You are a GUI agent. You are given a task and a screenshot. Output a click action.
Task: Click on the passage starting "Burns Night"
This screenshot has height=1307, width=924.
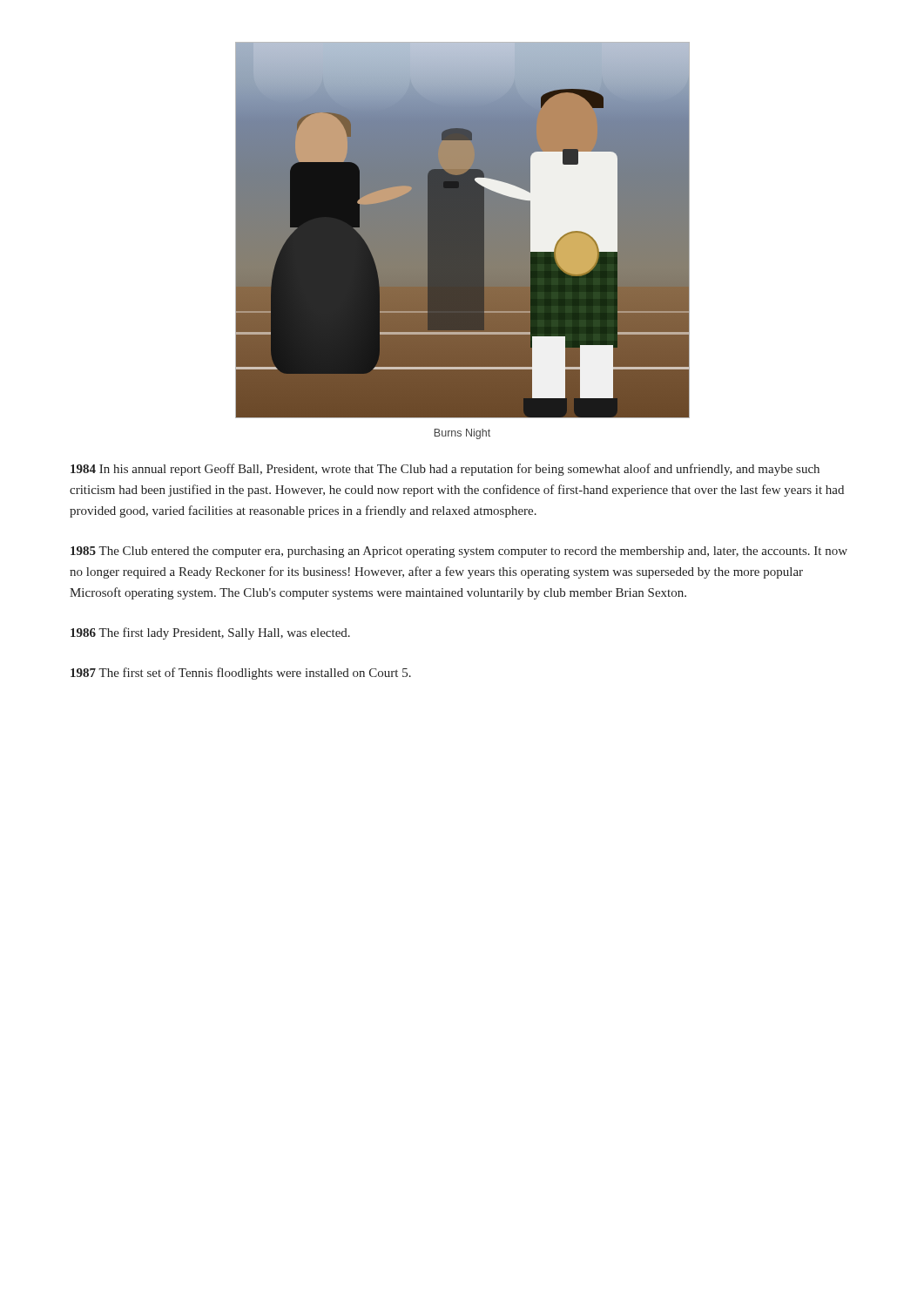click(x=462, y=433)
